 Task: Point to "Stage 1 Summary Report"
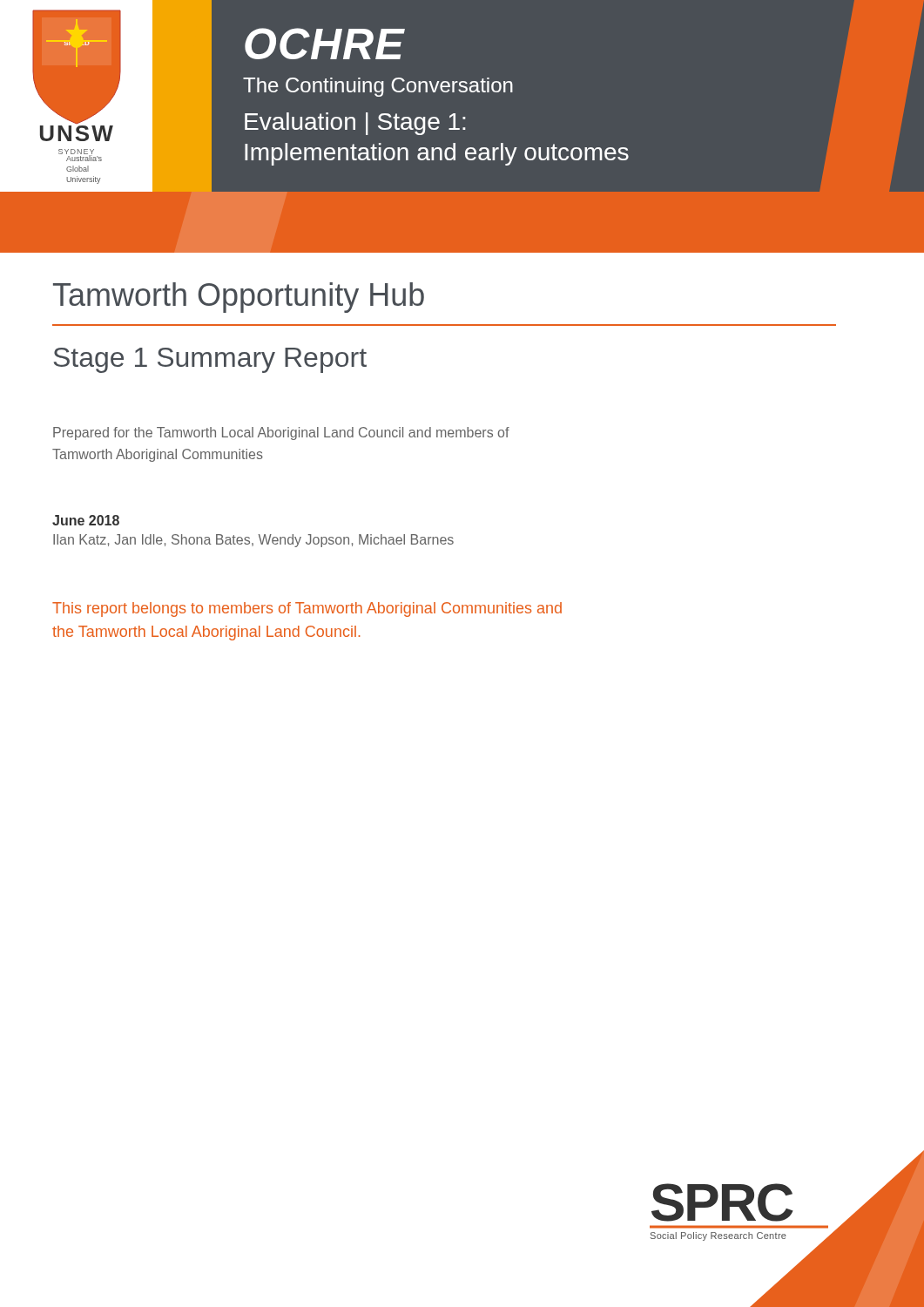pyautogui.click(x=209, y=357)
